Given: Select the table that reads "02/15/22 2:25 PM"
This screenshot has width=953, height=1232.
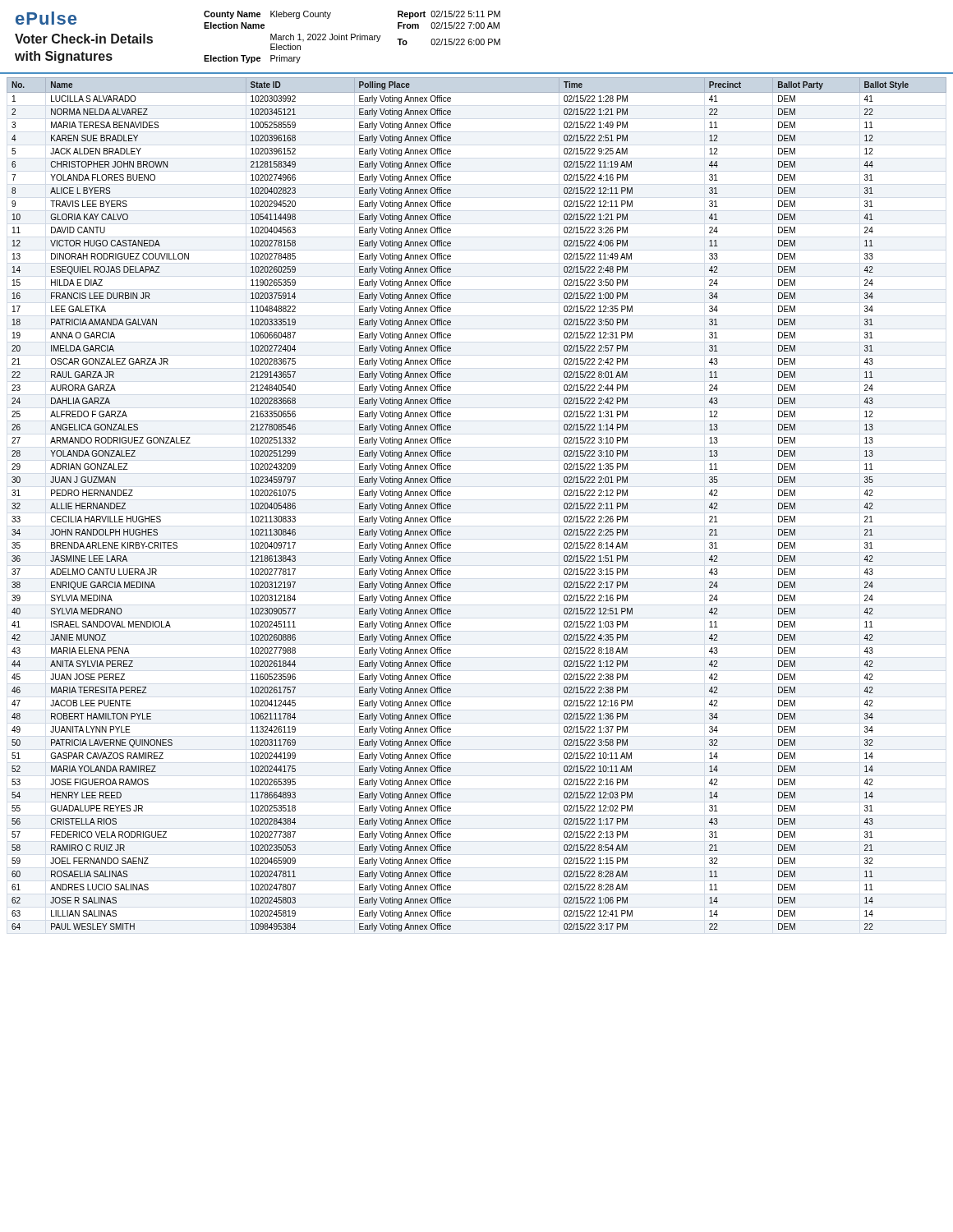Looking at the screenshot, I should 476,504.
